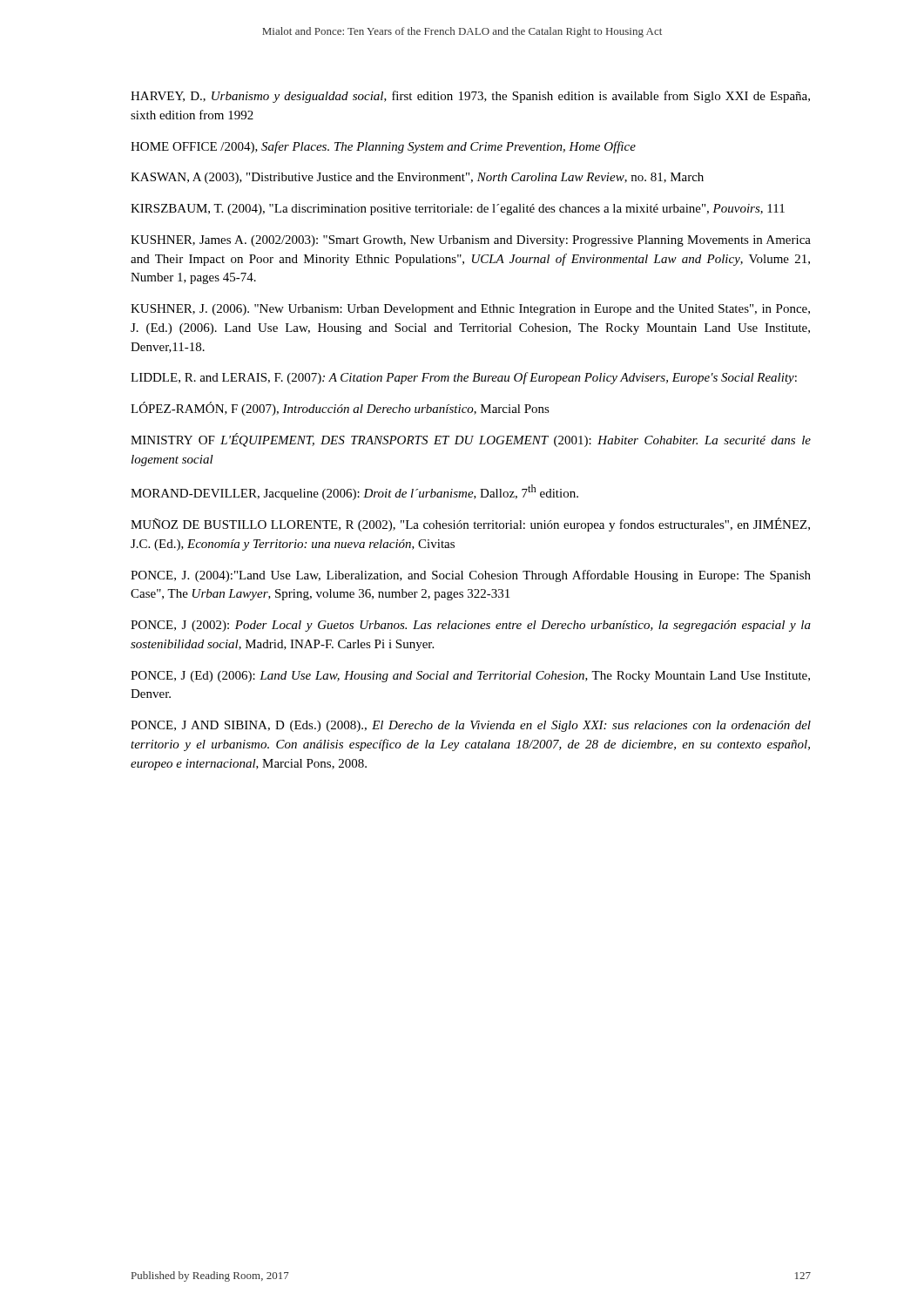Locate the block of text that opens with "MUÑOZ DE BUSTILLO LLORENTE, R (2002),"

click(x=471, y=534)
